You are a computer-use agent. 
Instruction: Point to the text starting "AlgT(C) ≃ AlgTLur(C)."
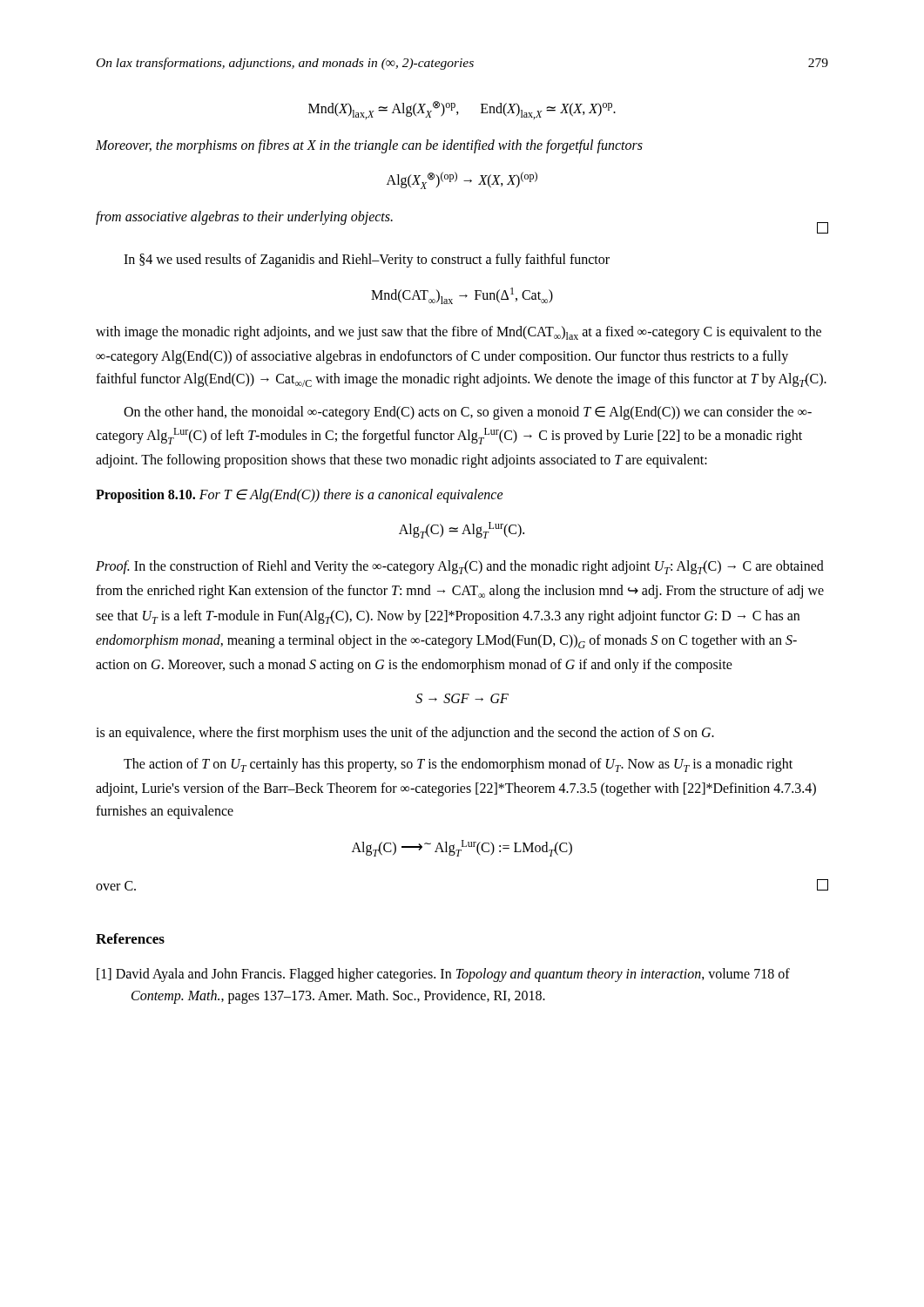click(x=462, y=530)
